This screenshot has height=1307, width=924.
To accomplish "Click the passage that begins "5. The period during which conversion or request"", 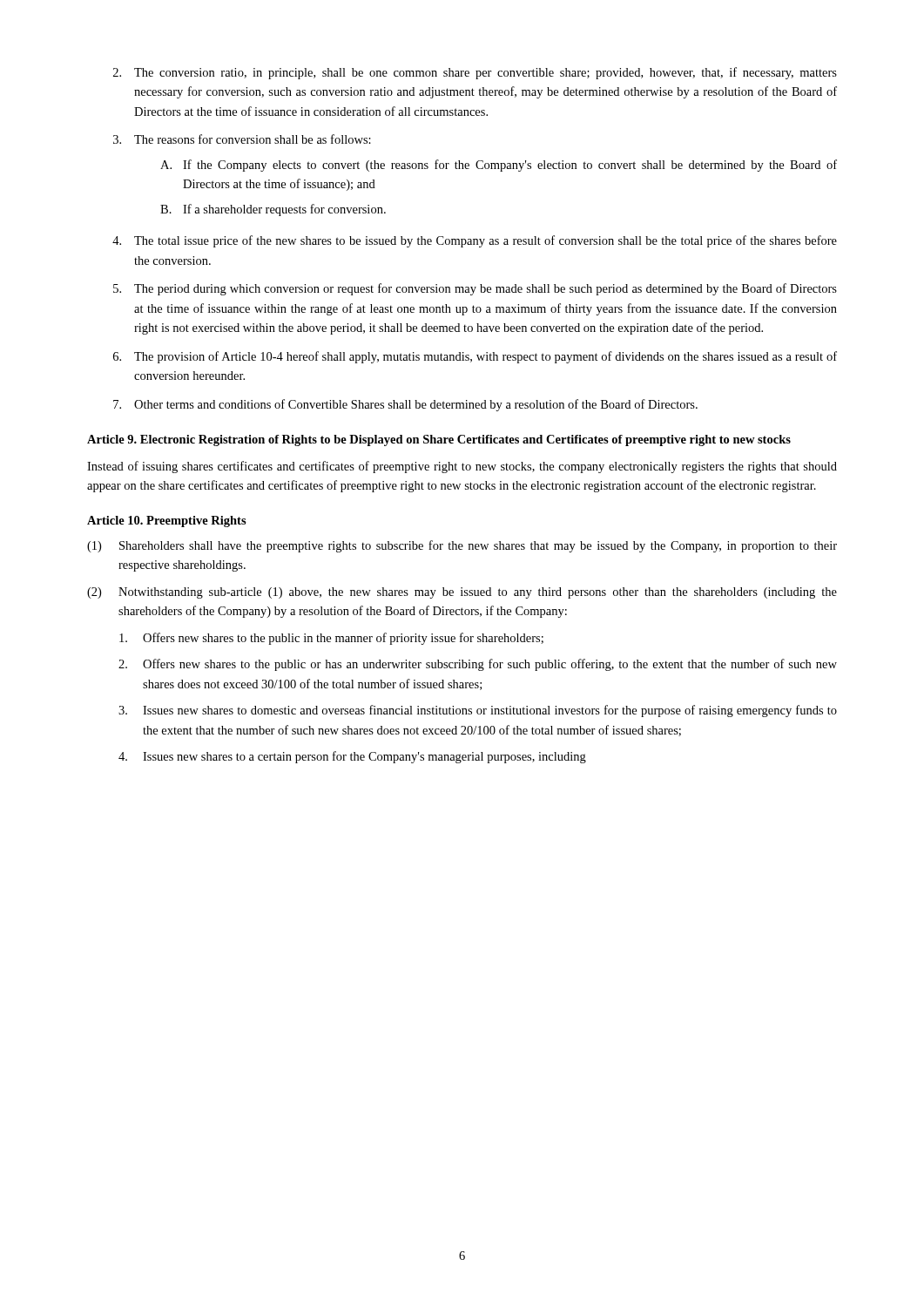I will coord(462,308).
